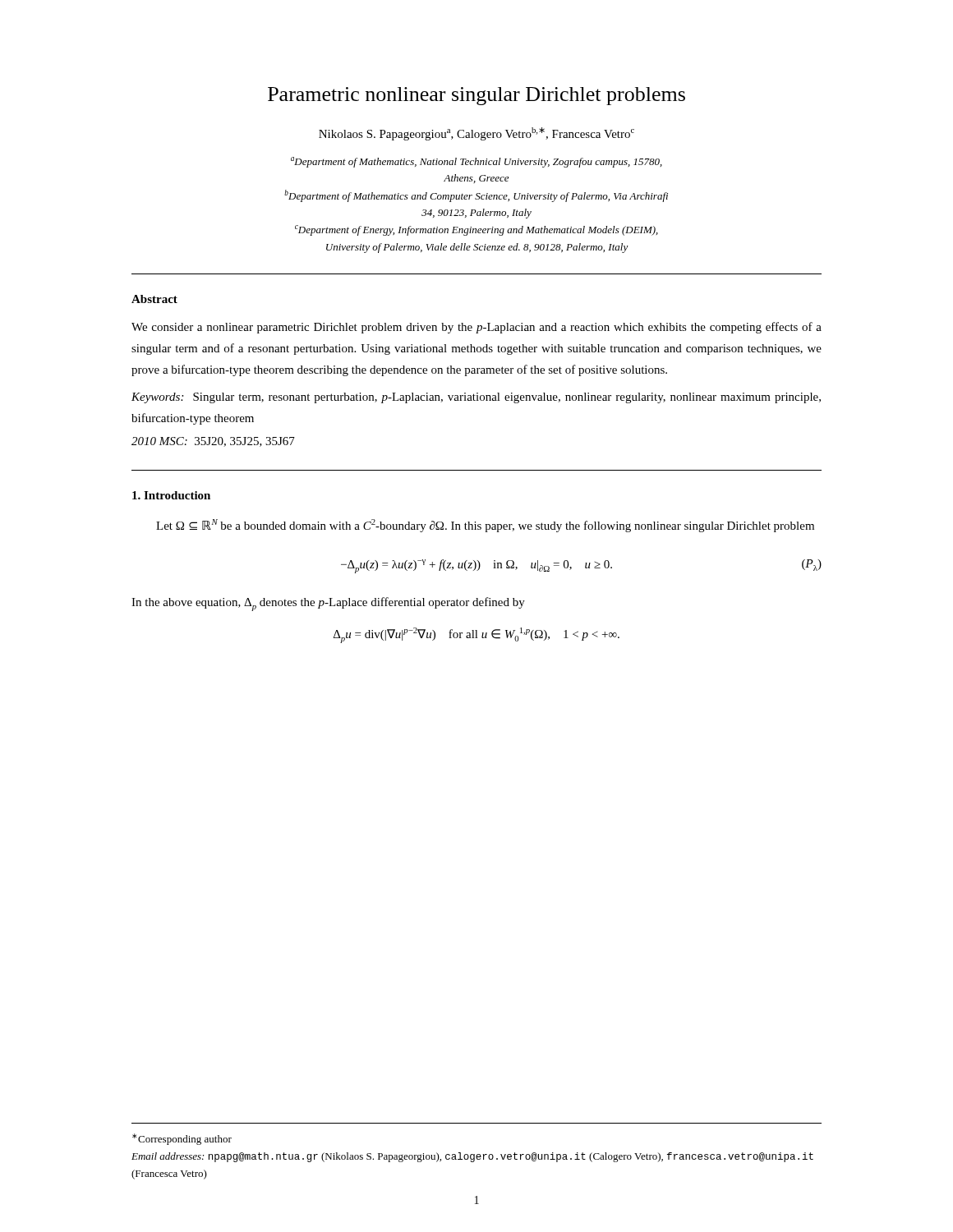Click where it says "1. Introduction"
The height and width of the screenshot is (1232, 953).
171,496
